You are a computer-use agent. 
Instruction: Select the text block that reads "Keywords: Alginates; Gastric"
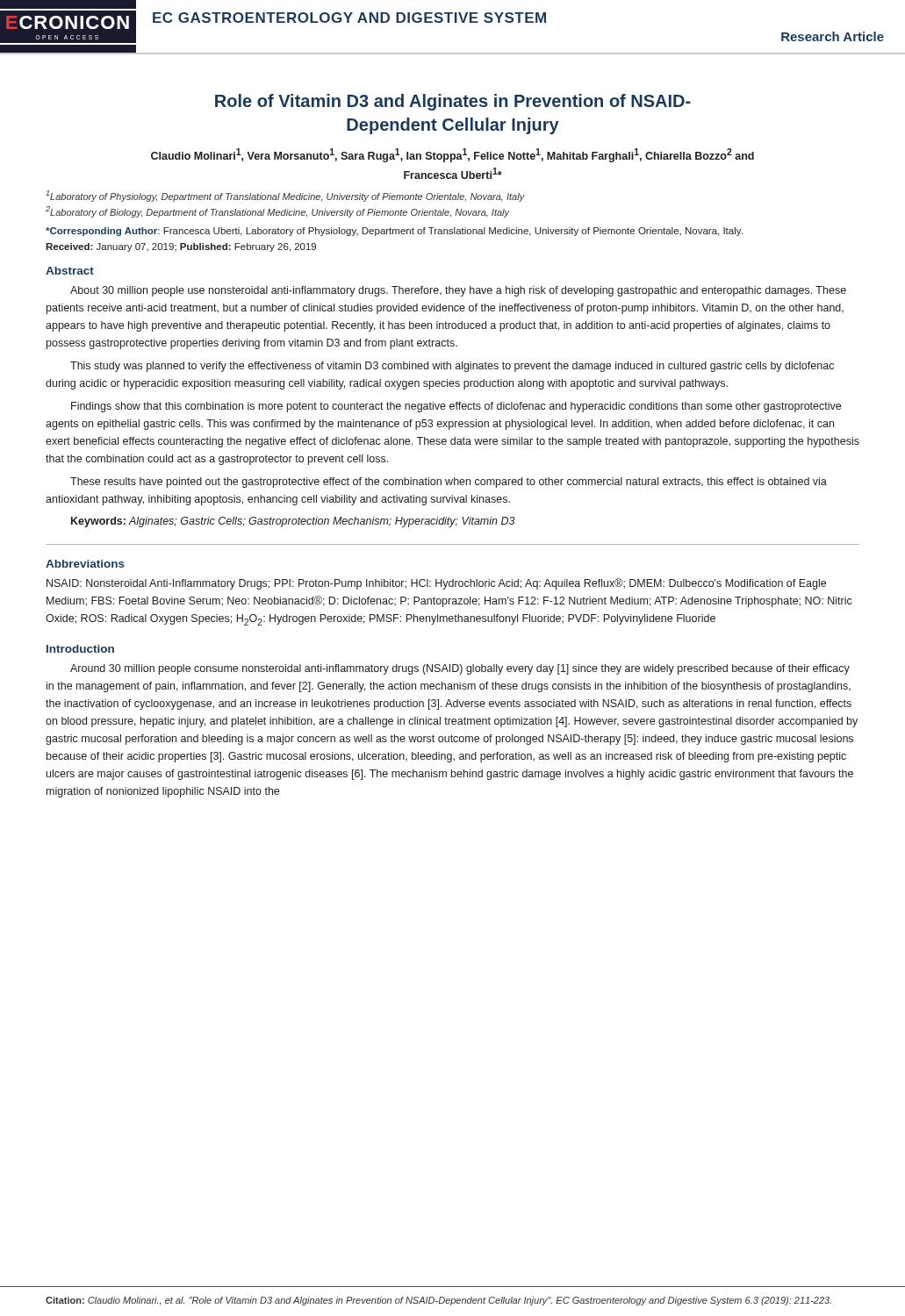click(x=292, y=521)
